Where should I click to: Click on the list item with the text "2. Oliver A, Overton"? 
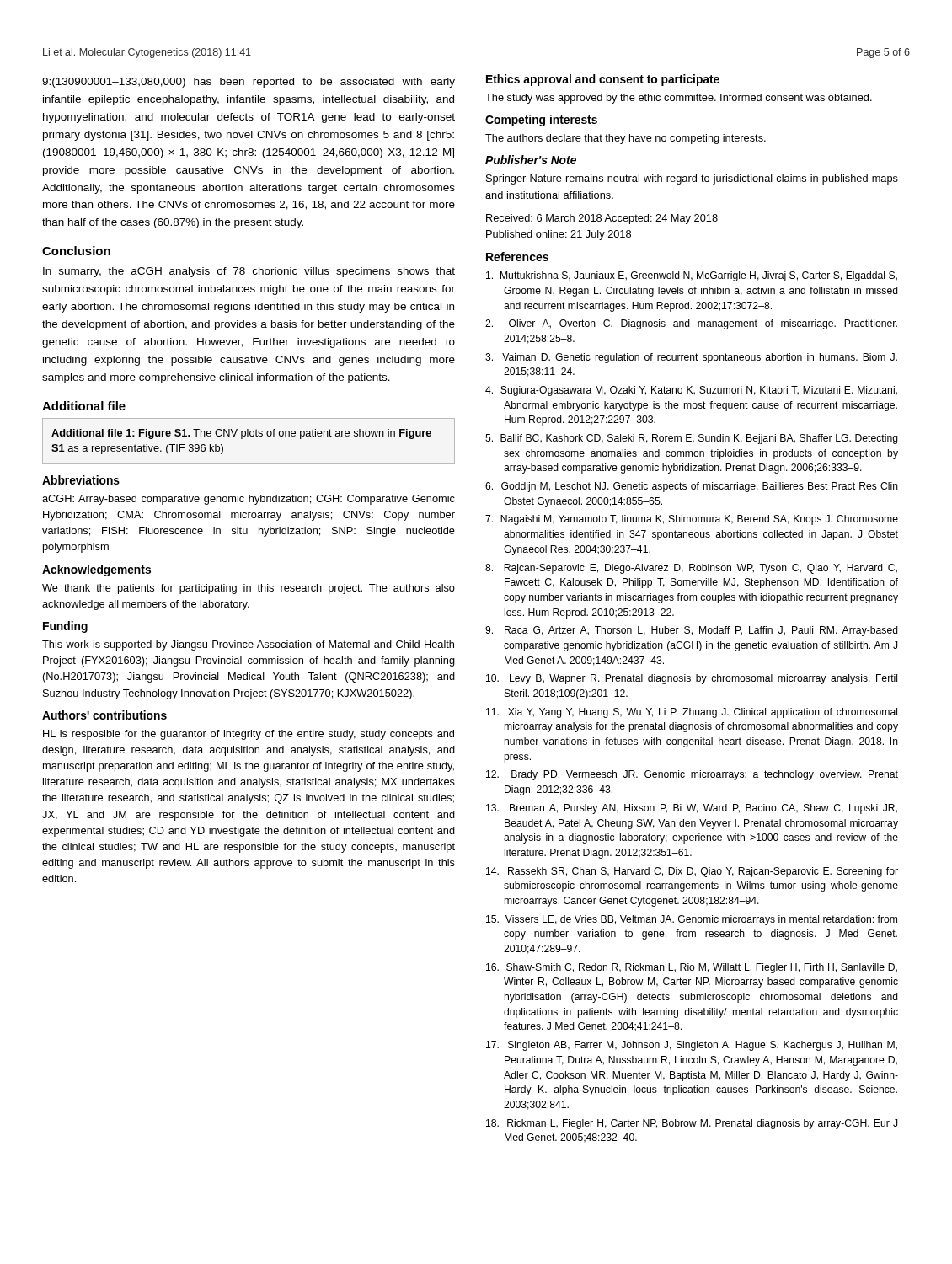(x=692, y=331)
